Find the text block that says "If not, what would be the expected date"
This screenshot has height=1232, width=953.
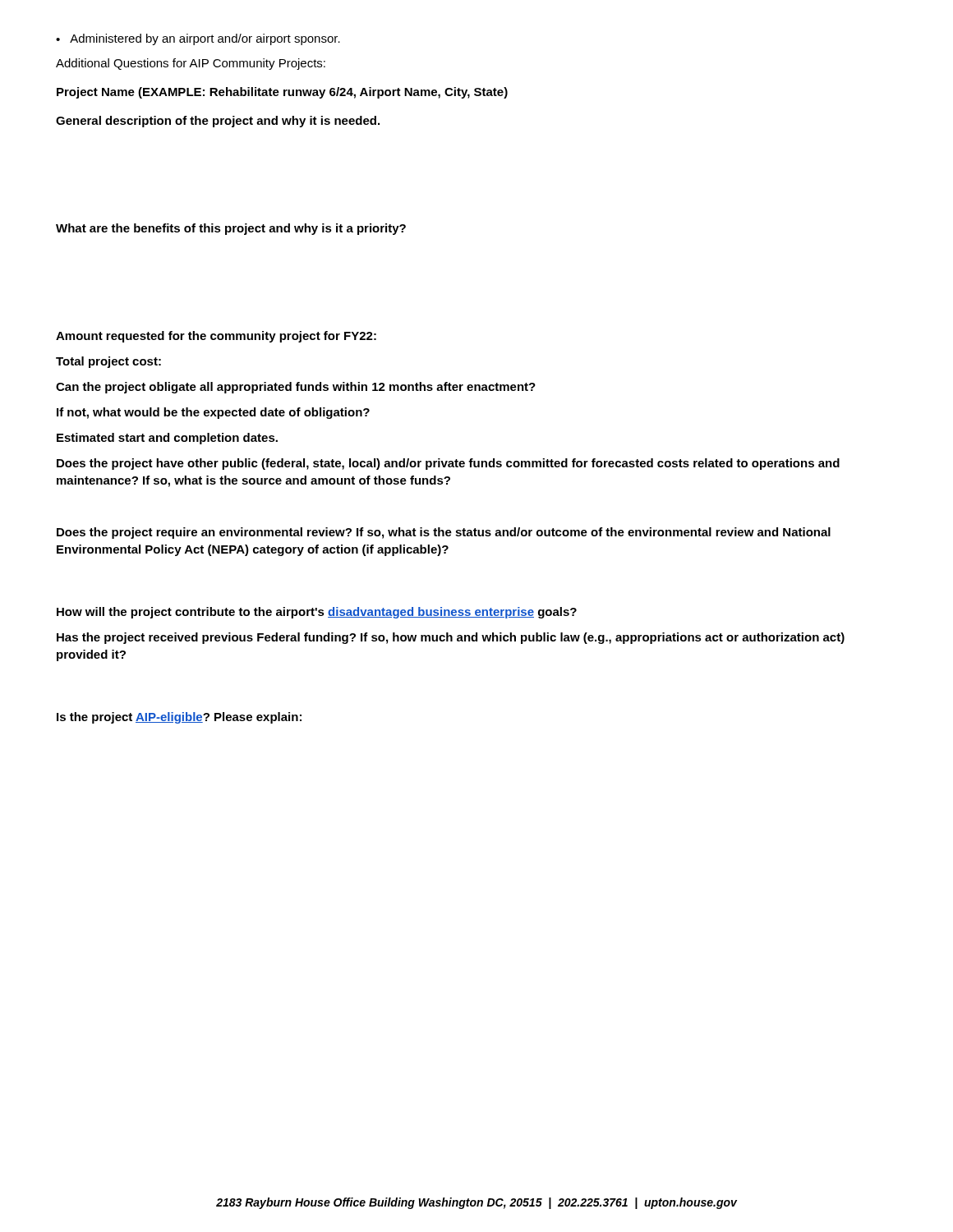pos(213,412)
